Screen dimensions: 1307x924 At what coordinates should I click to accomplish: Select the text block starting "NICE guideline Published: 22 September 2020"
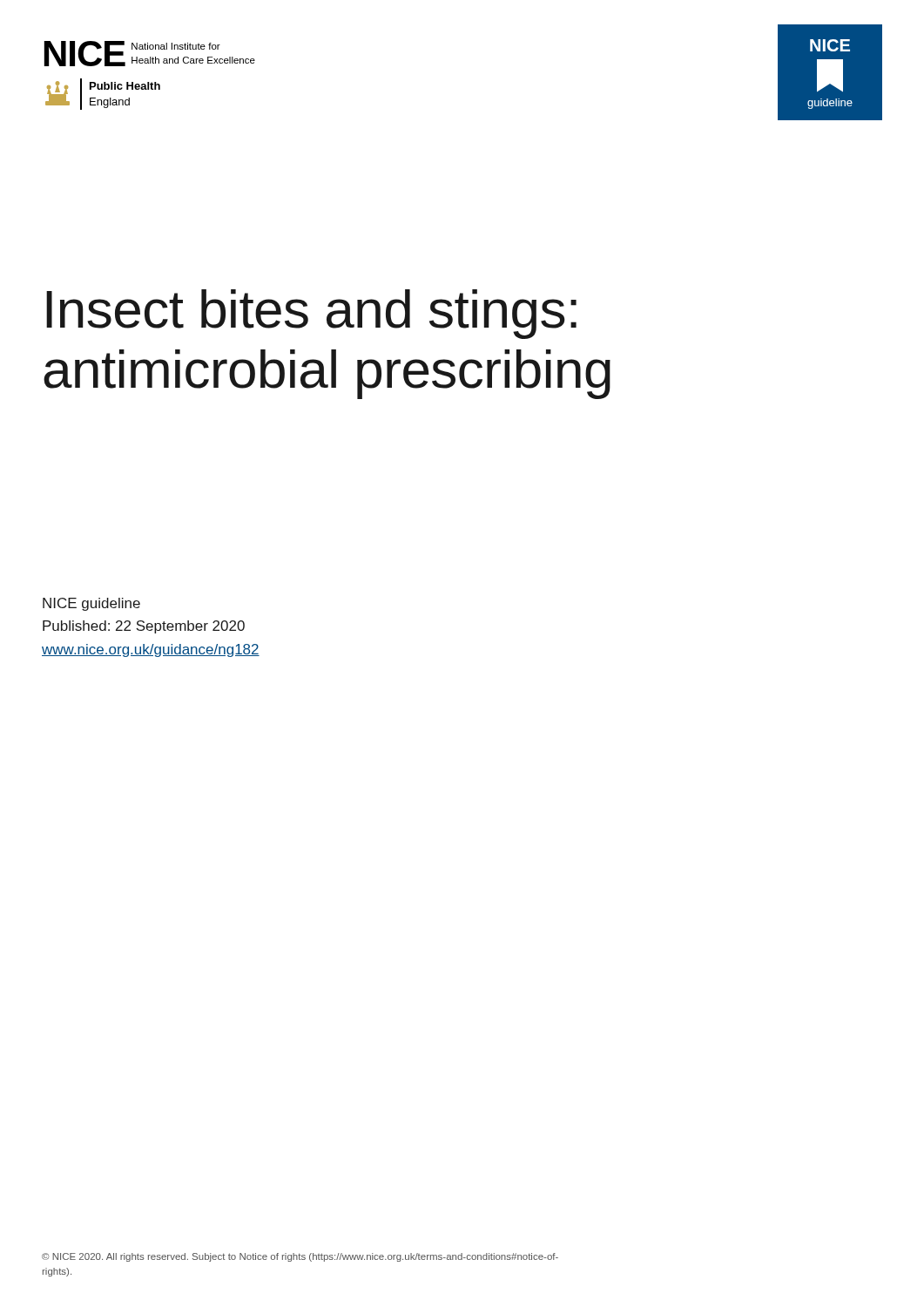pos(150,627)
